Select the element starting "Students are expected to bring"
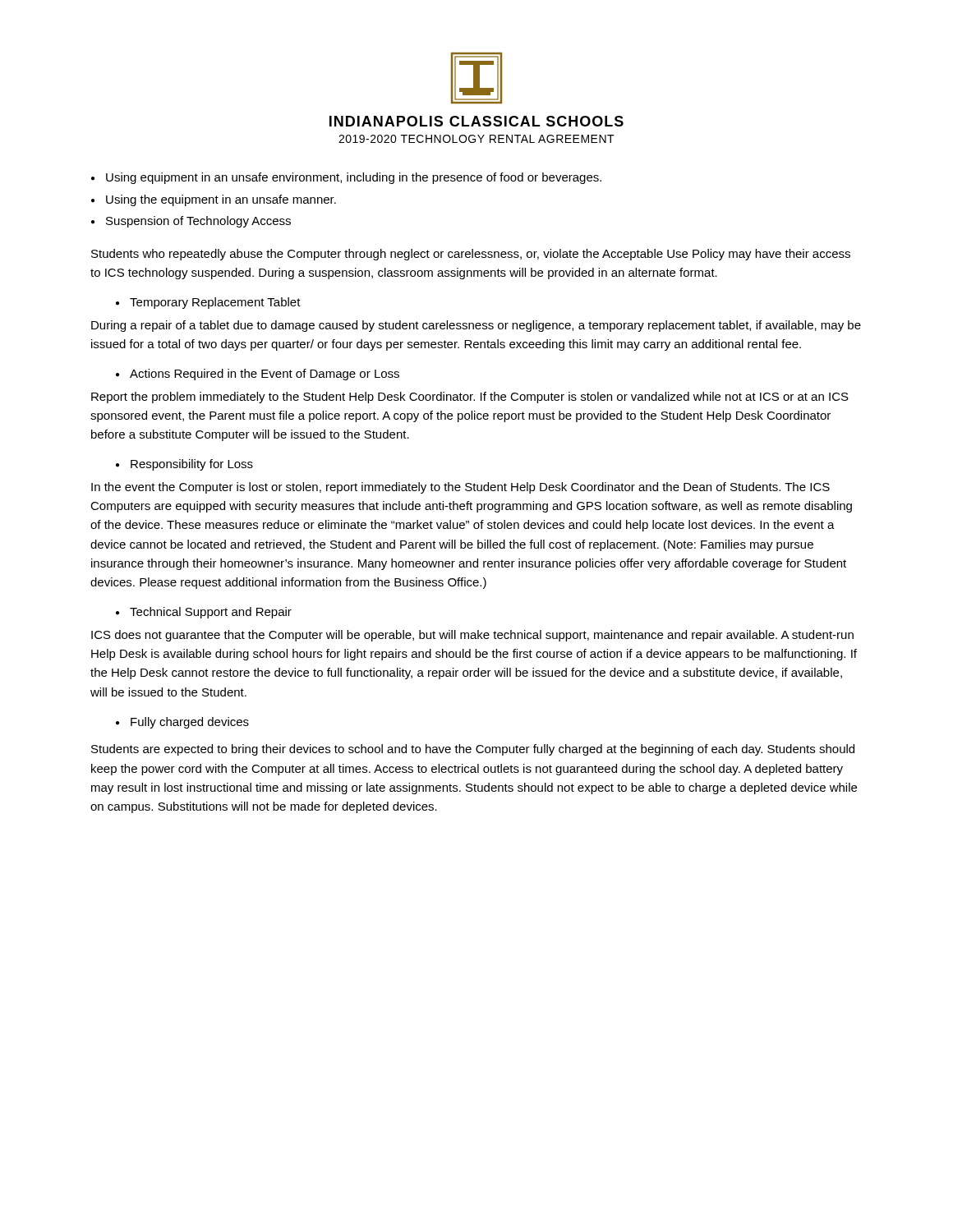This screenshot has width=953, height=1232. click(474, 778)
